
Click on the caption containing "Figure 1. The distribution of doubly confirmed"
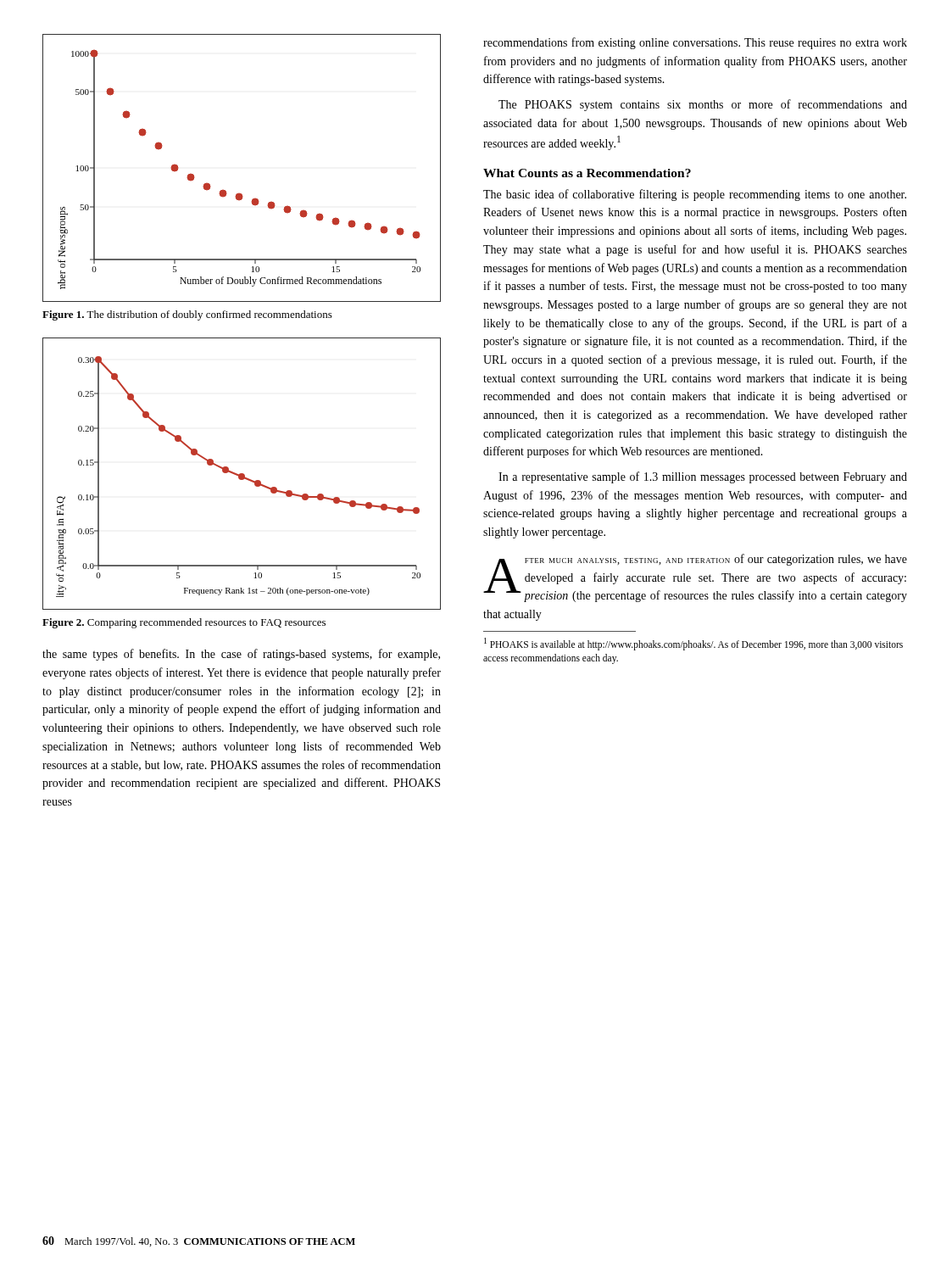pos(187,314)
